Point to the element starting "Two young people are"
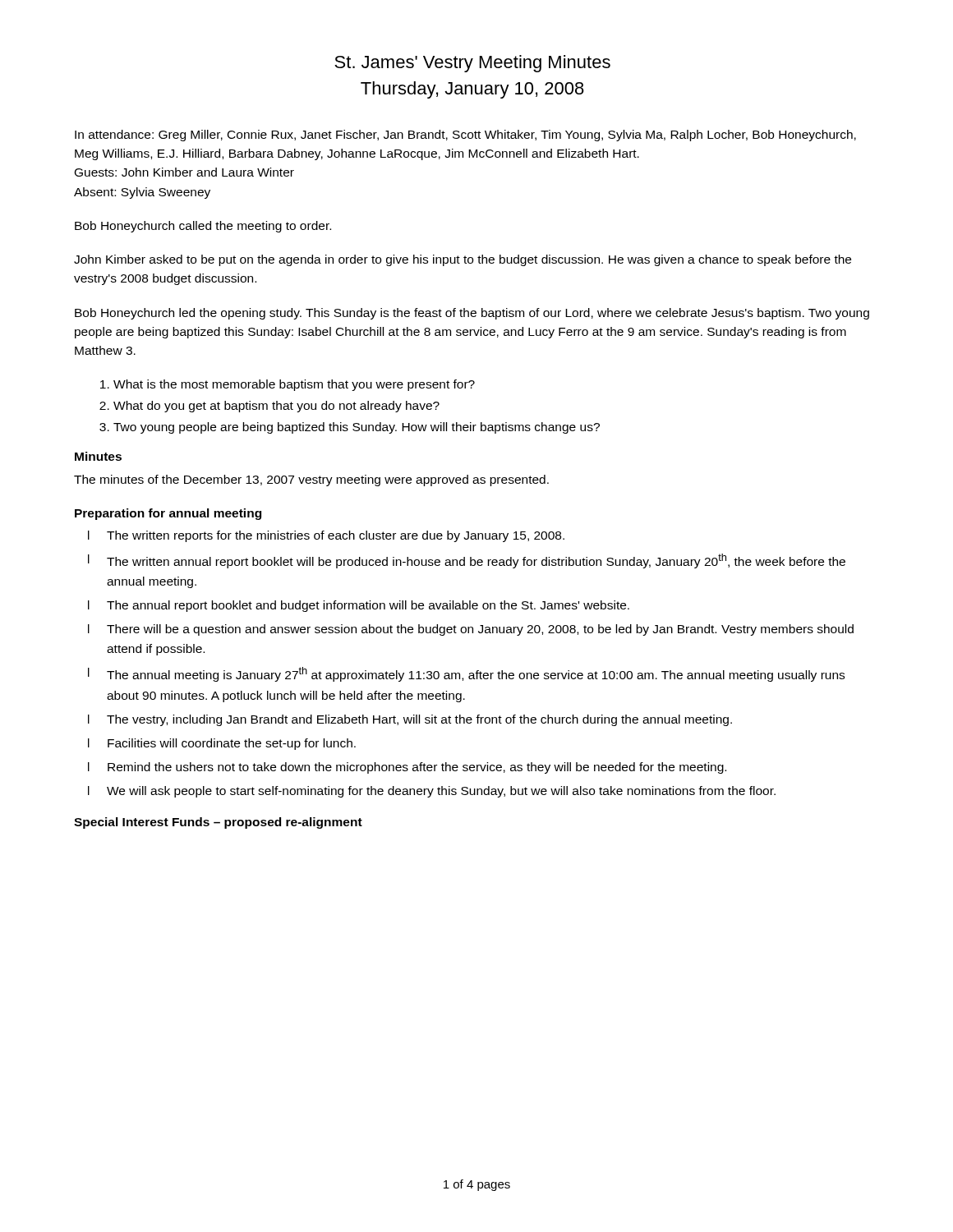 (357, 427)
